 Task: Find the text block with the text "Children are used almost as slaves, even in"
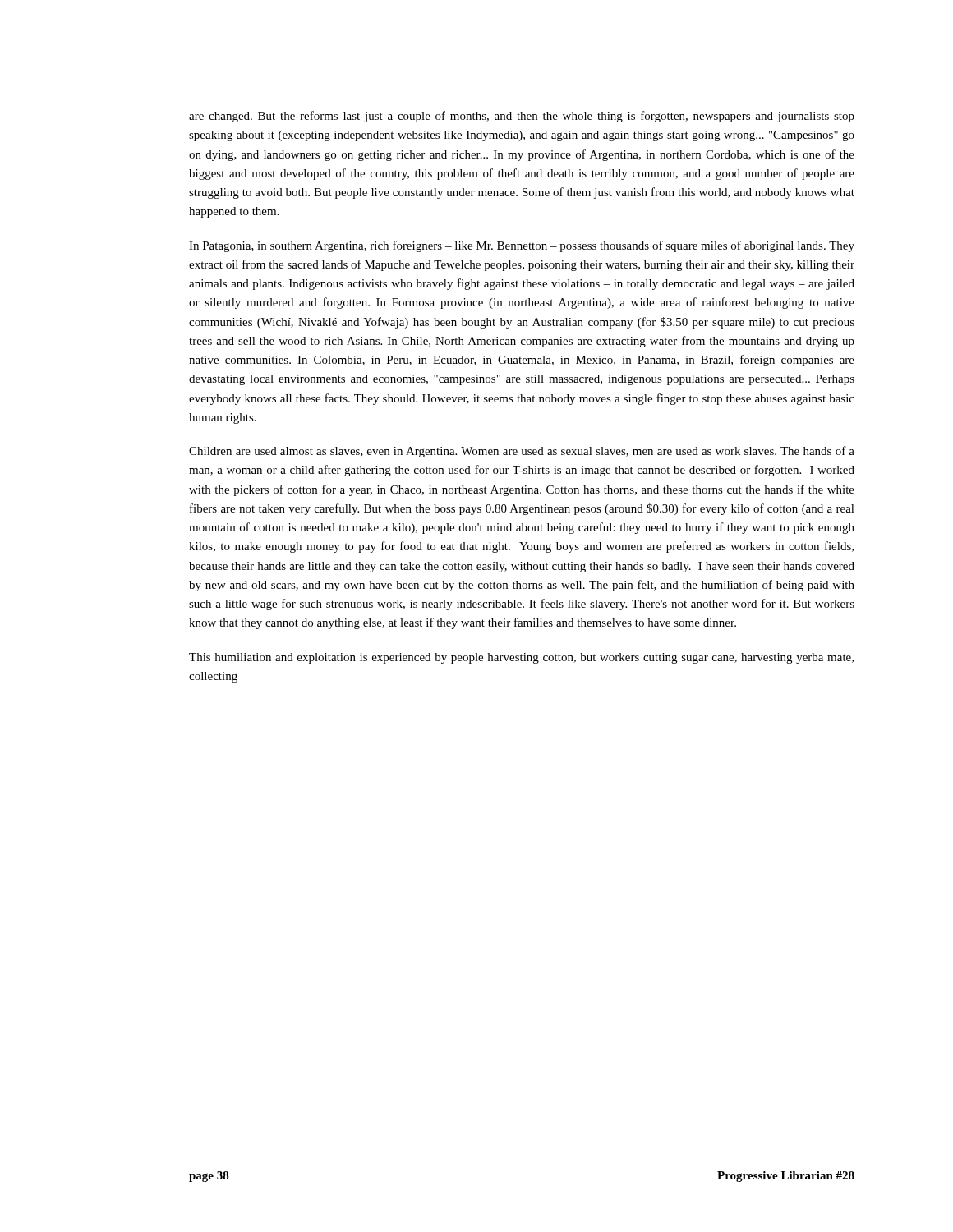click(522, 537)
